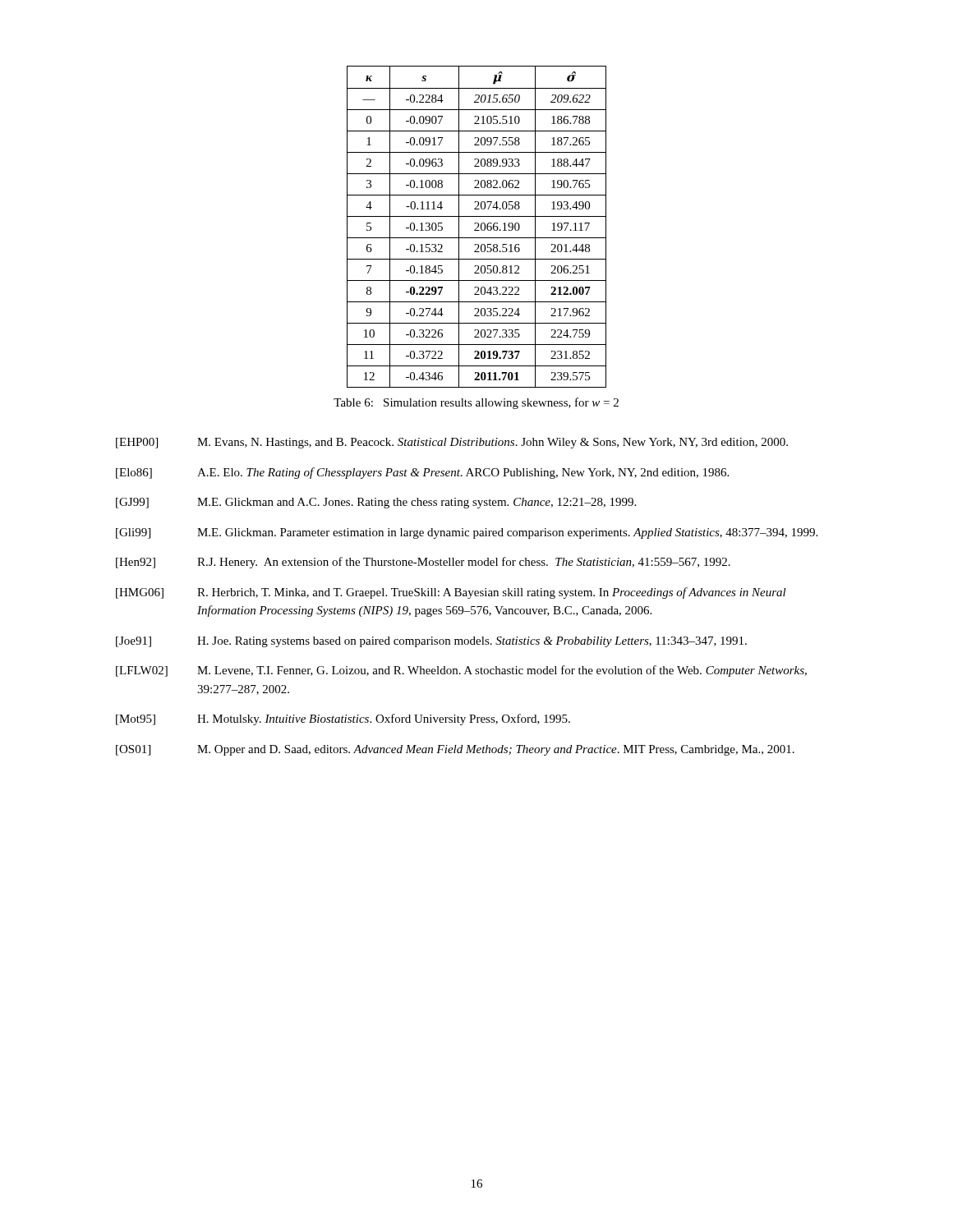Locate the block of text that opens with "[OS01] M. Opper and D. Saad, editors. Advanced"
Screen dimensions: 1232x953
[476, 749]
